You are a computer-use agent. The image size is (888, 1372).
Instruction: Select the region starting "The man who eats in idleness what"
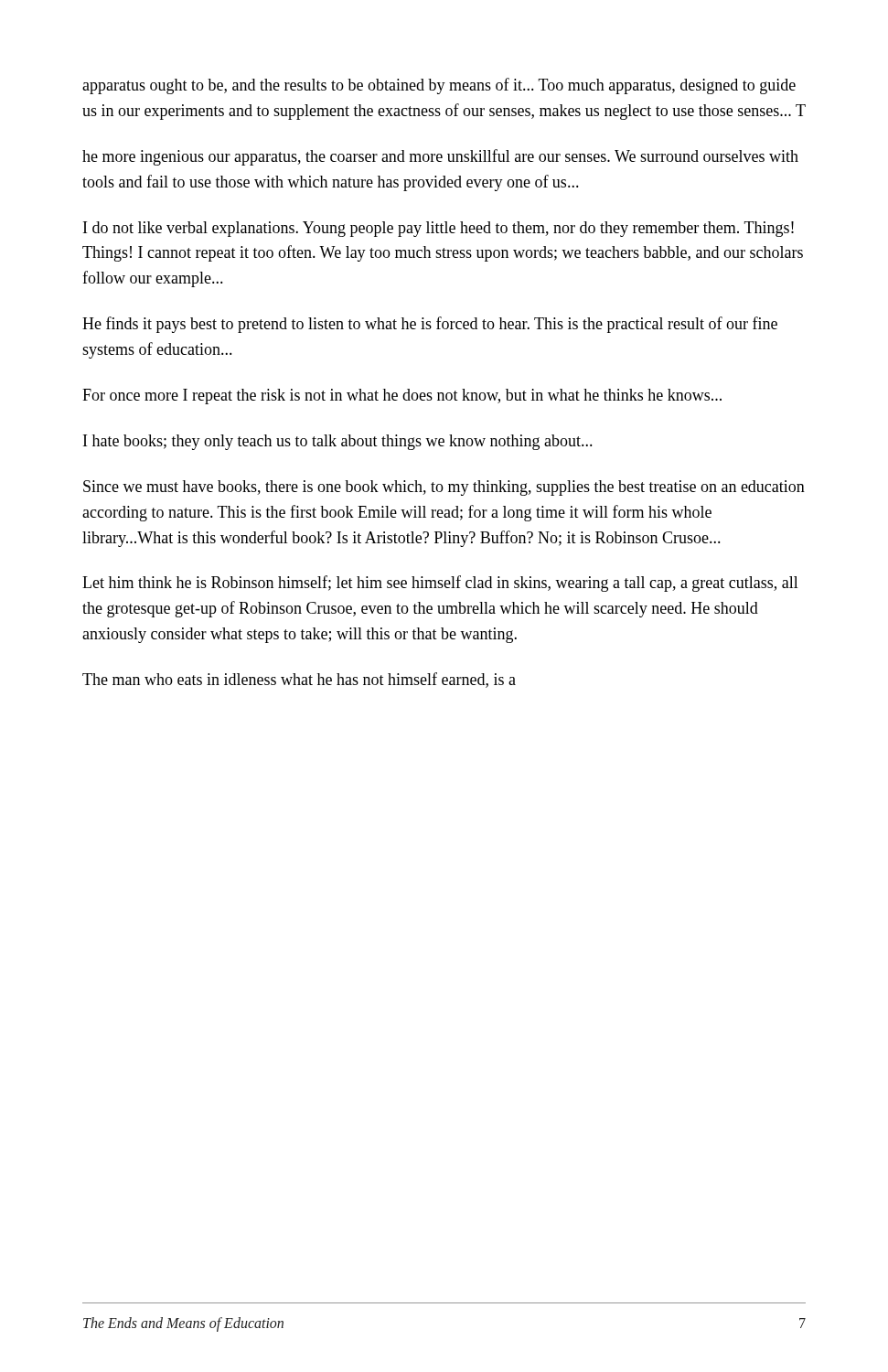299,680
